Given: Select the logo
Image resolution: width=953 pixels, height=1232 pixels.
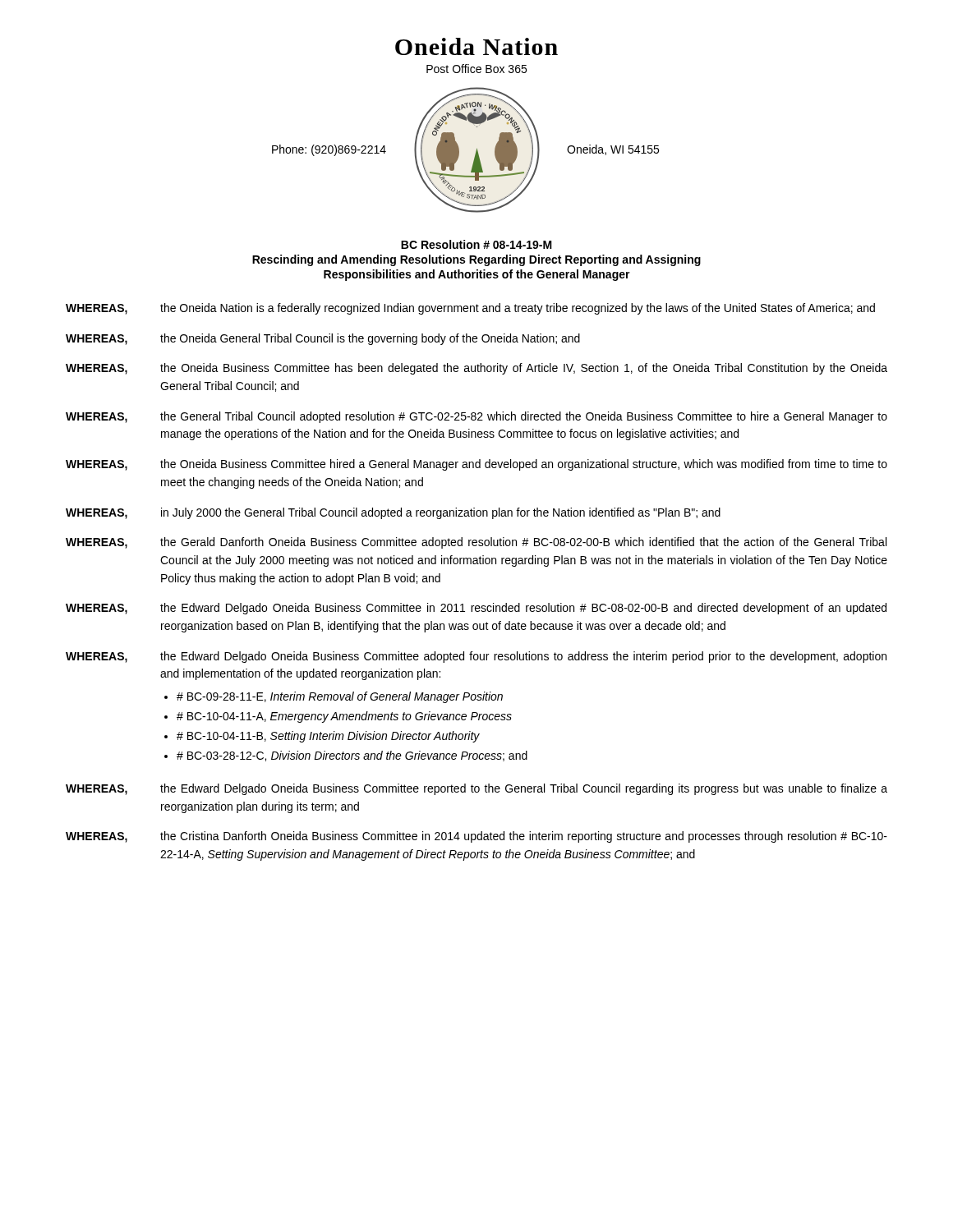Looking at the screenshot, I should point(476,150).
